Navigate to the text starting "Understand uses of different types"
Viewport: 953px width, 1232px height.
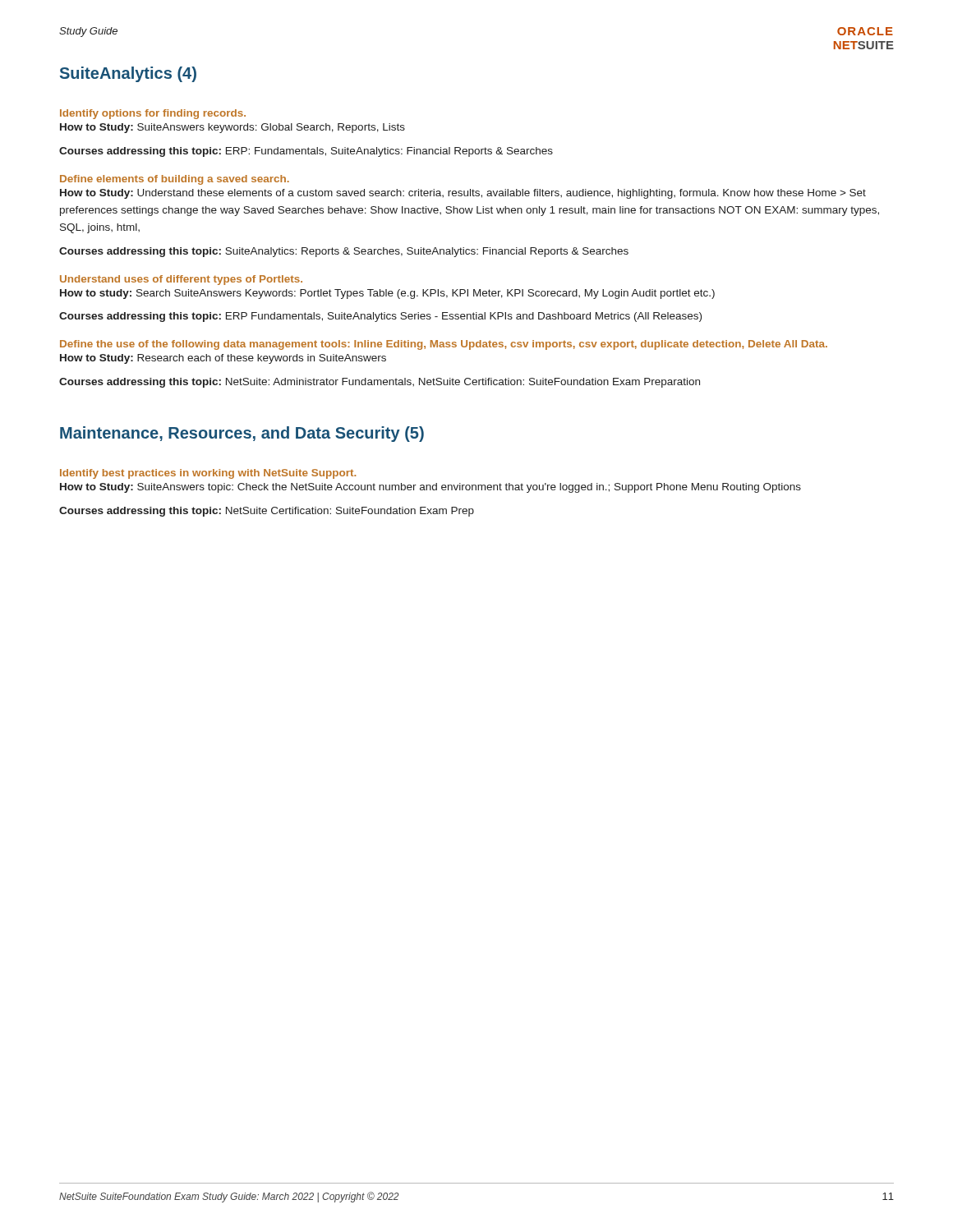point(181,278)
